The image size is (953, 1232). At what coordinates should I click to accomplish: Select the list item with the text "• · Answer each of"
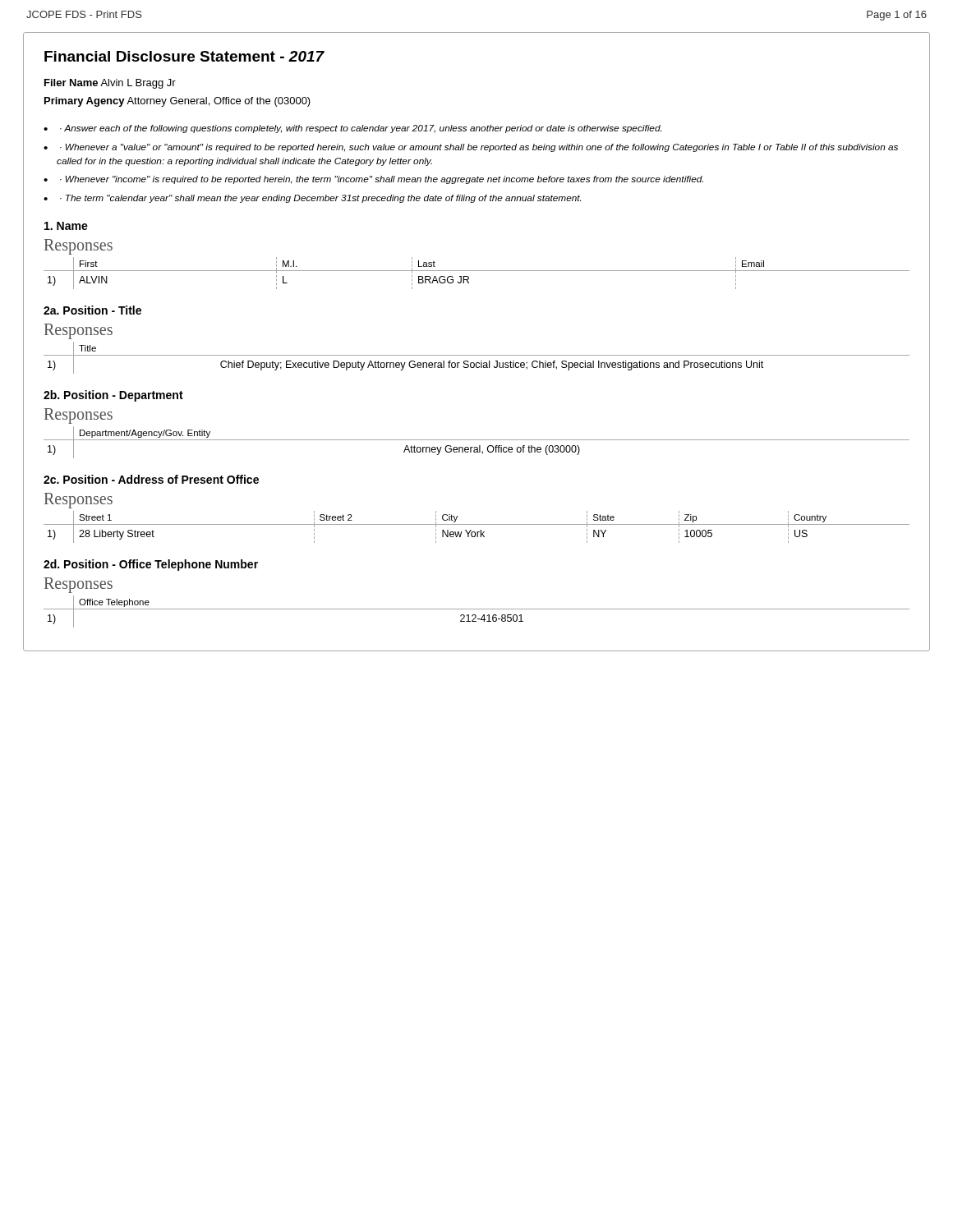point(353,129)
